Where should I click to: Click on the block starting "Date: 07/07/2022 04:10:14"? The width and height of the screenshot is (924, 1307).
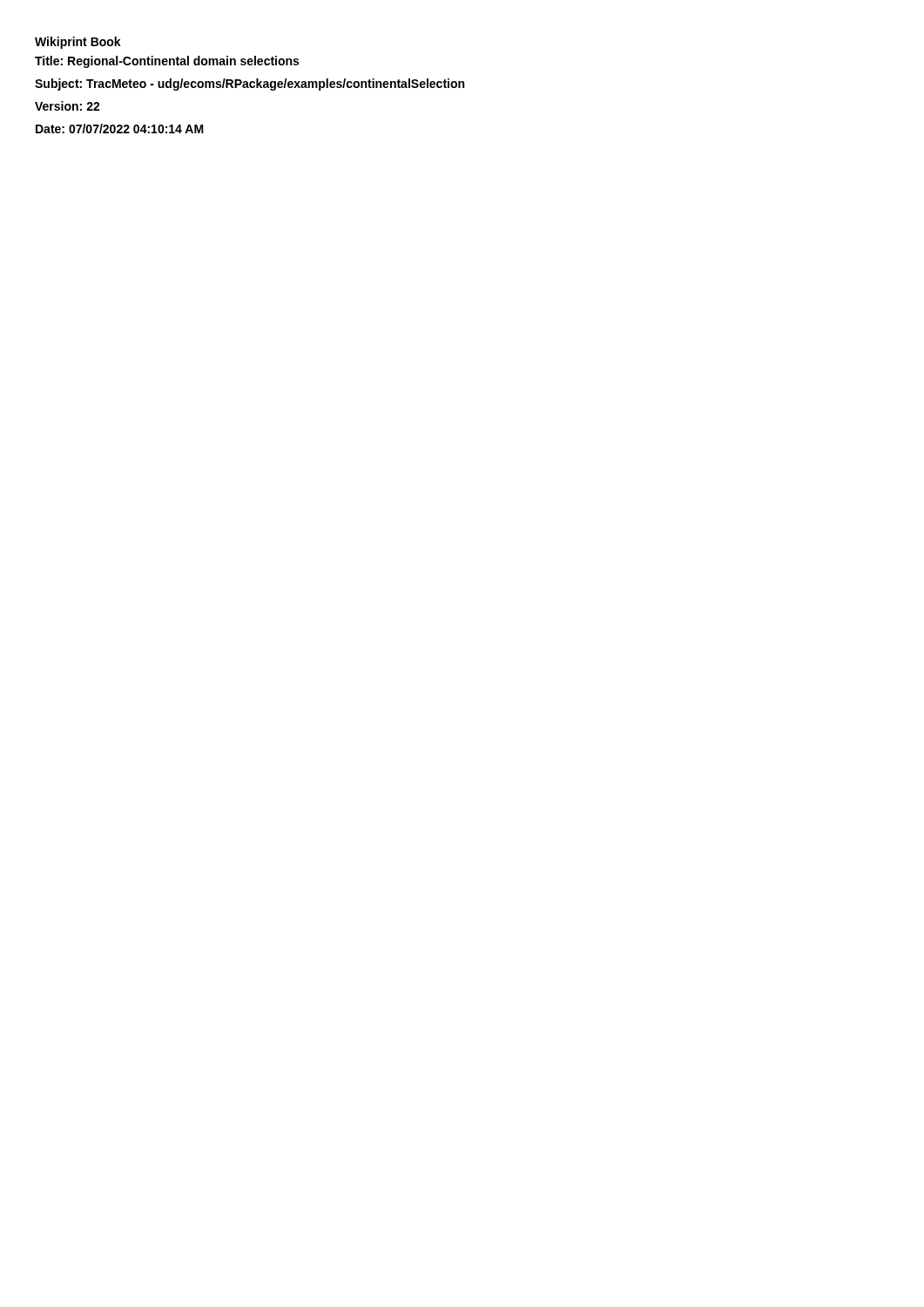[x=119, y=129]
